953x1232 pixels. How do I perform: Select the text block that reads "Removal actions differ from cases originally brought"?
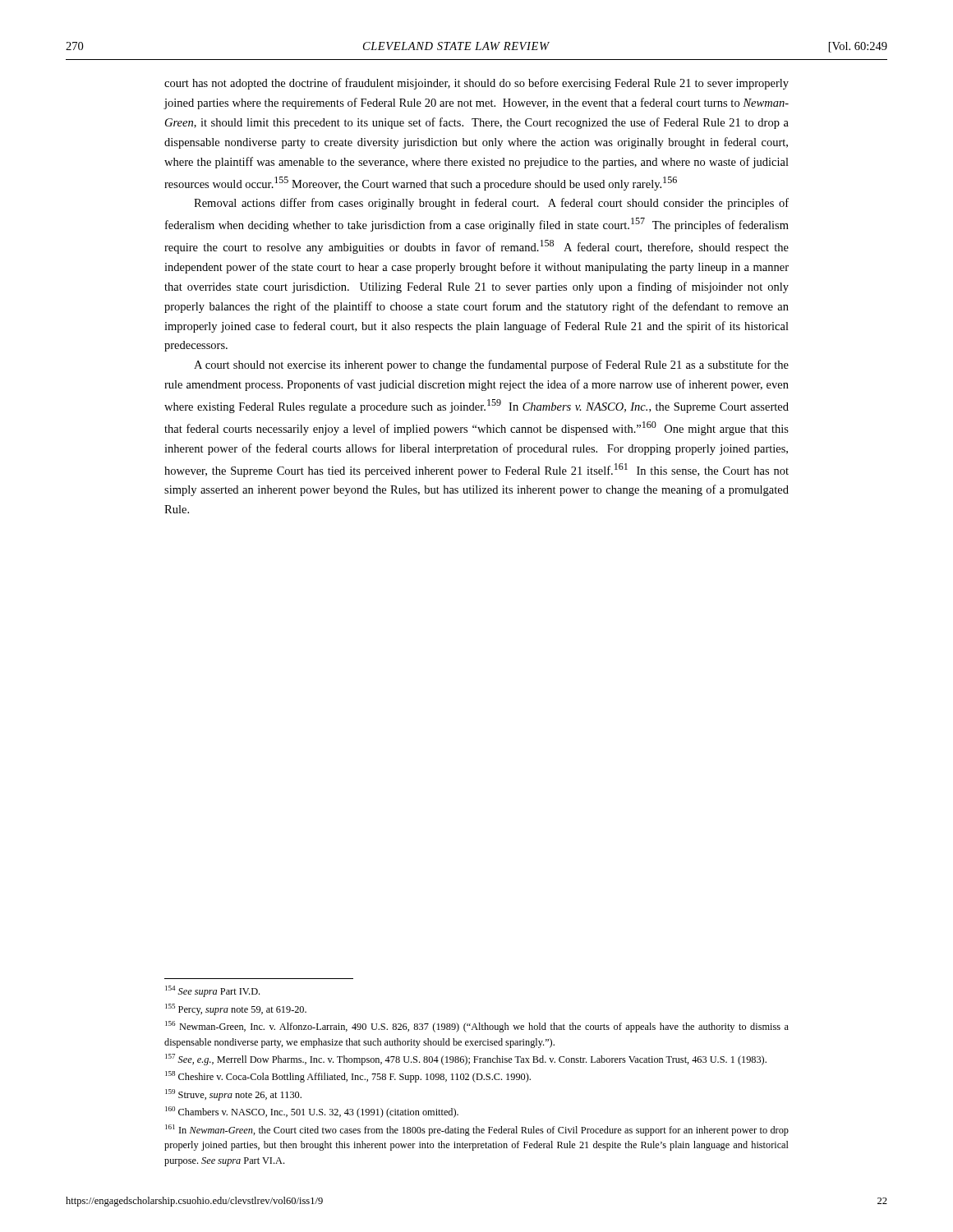click(x=476, y=275)
